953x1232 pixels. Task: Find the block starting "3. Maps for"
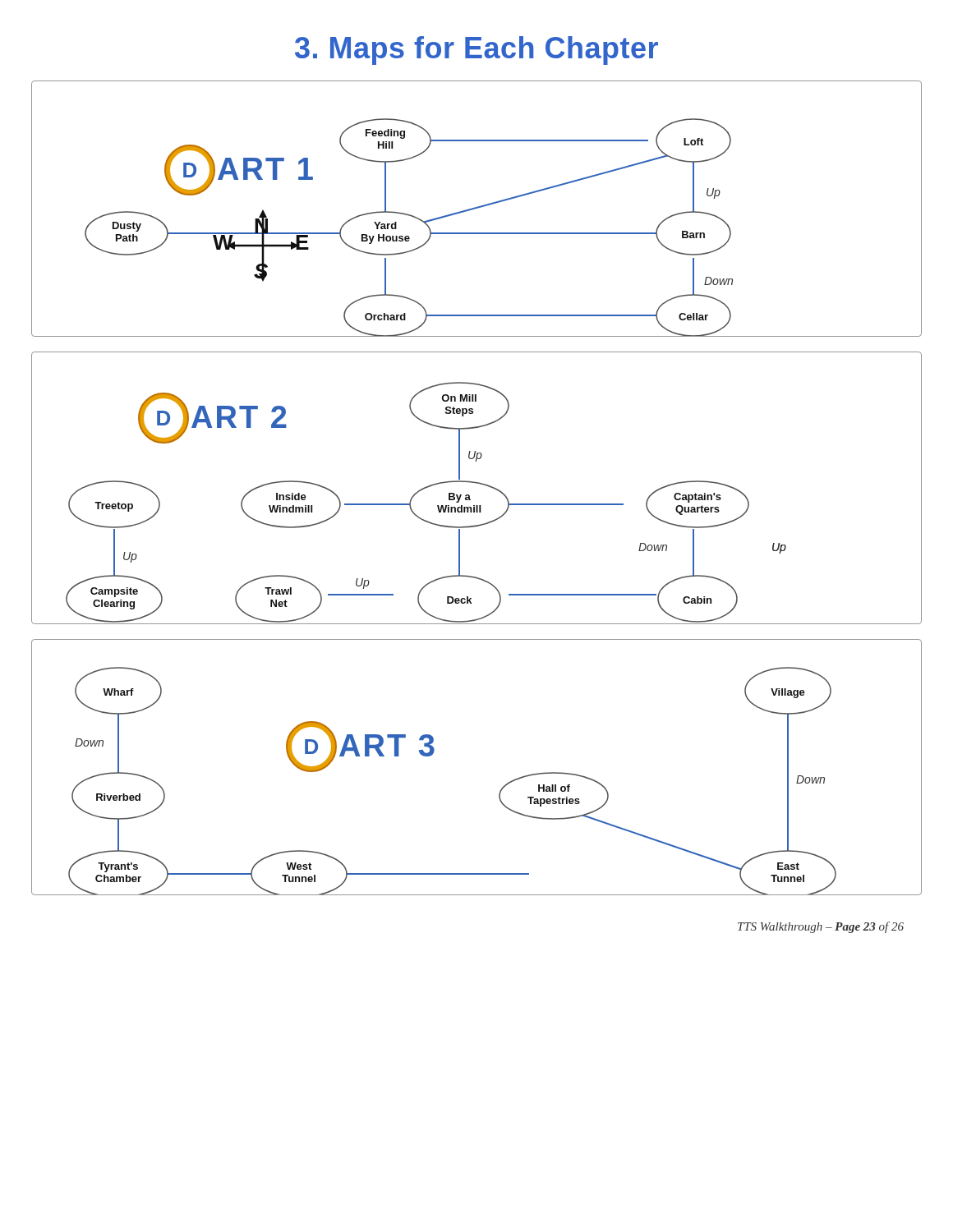tap(476, 48)
